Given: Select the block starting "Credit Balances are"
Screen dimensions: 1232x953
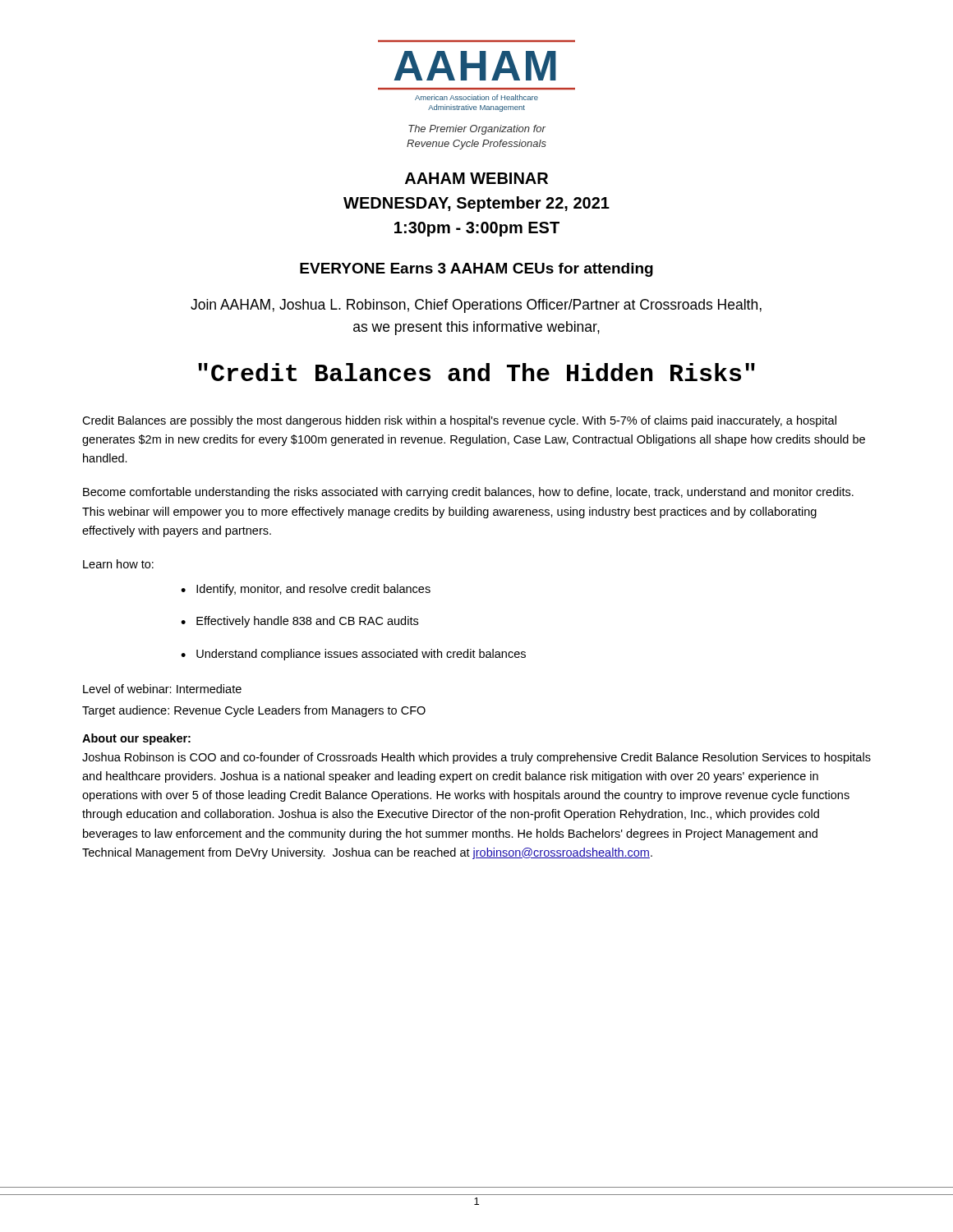Looking at the screenshot, I should (x=474, y=439).
